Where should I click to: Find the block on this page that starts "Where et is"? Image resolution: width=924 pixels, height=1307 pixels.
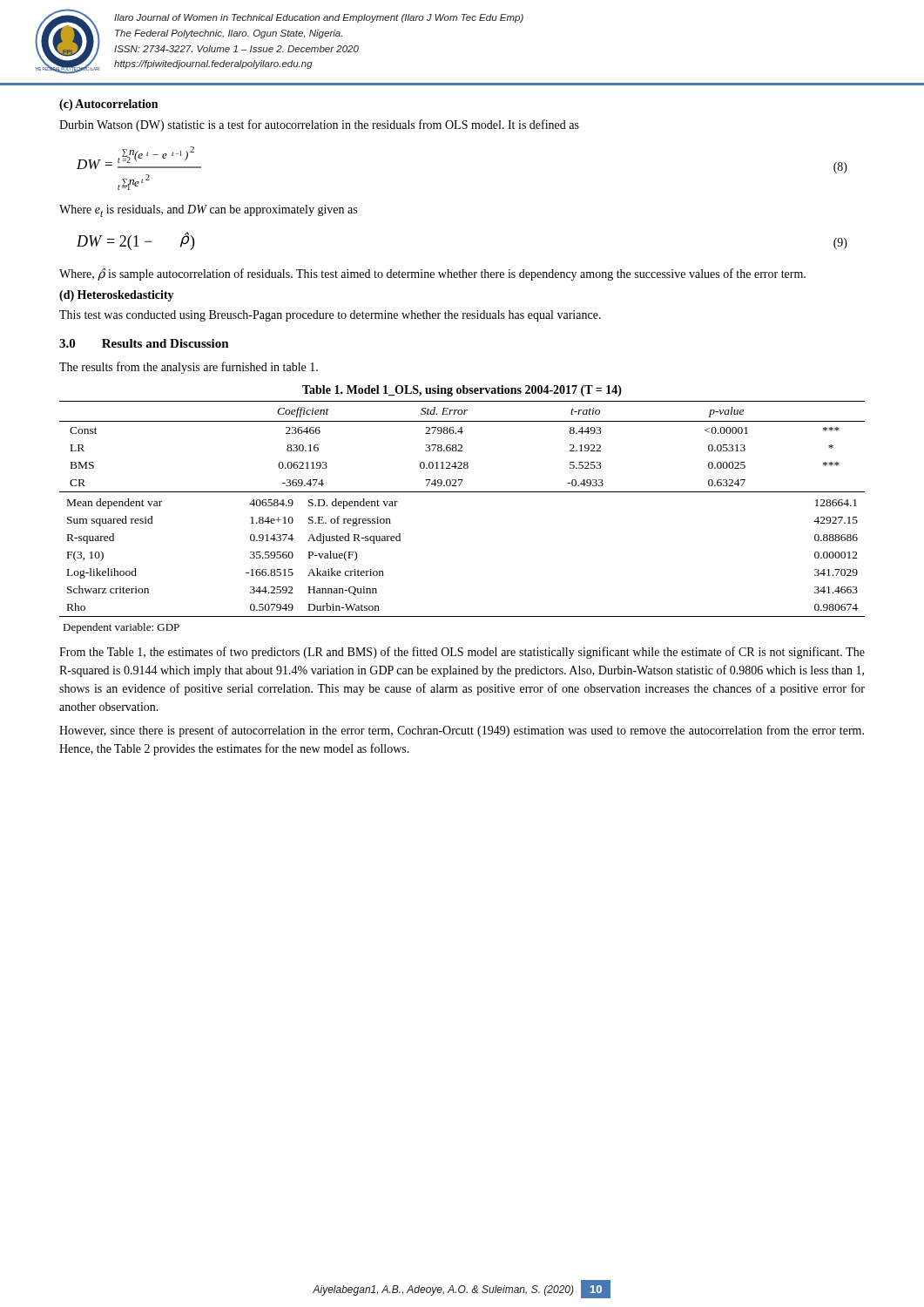pyautogui.click(x=208, y=211)
